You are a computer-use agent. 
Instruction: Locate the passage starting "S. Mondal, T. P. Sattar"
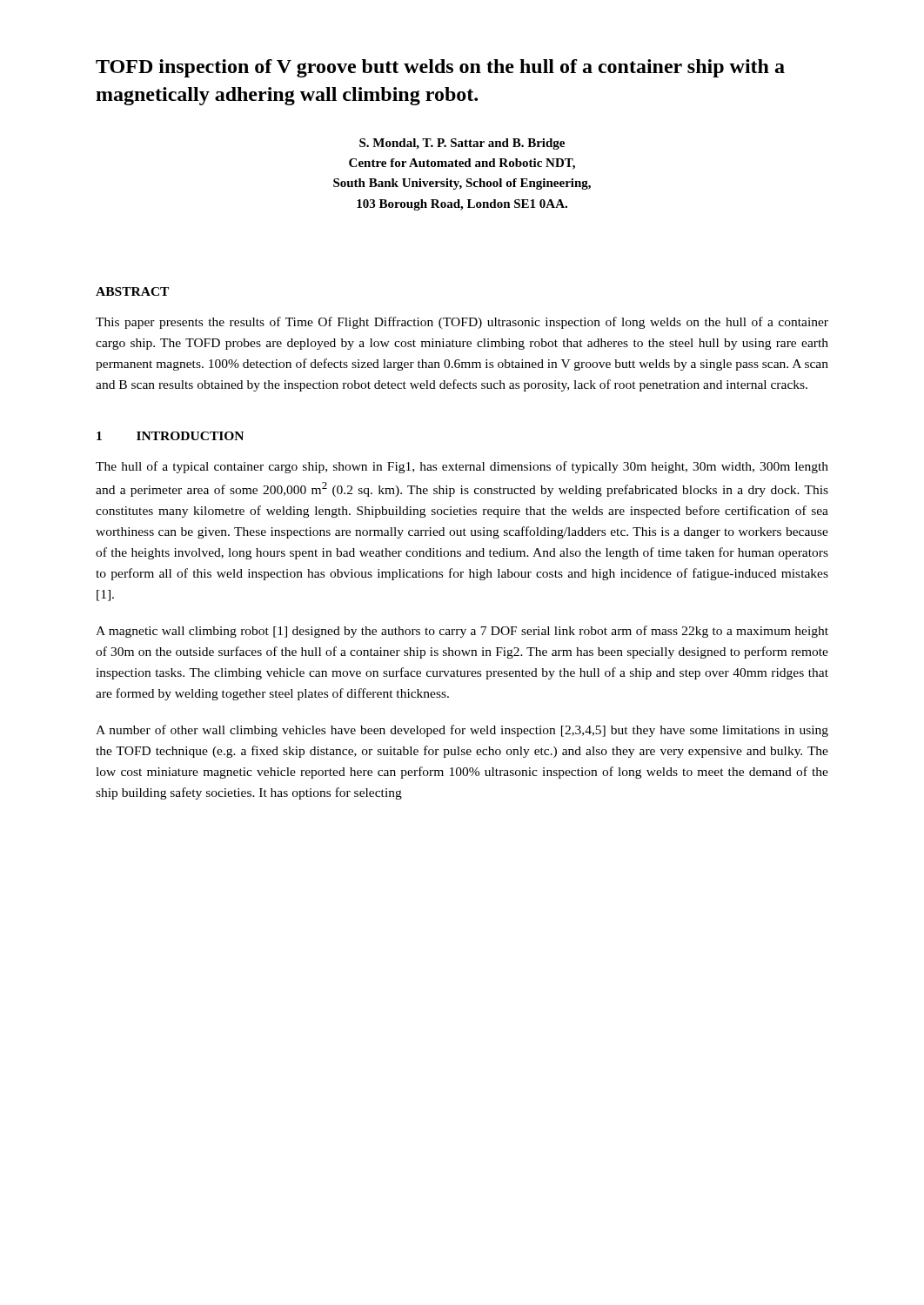click(462, 173)
